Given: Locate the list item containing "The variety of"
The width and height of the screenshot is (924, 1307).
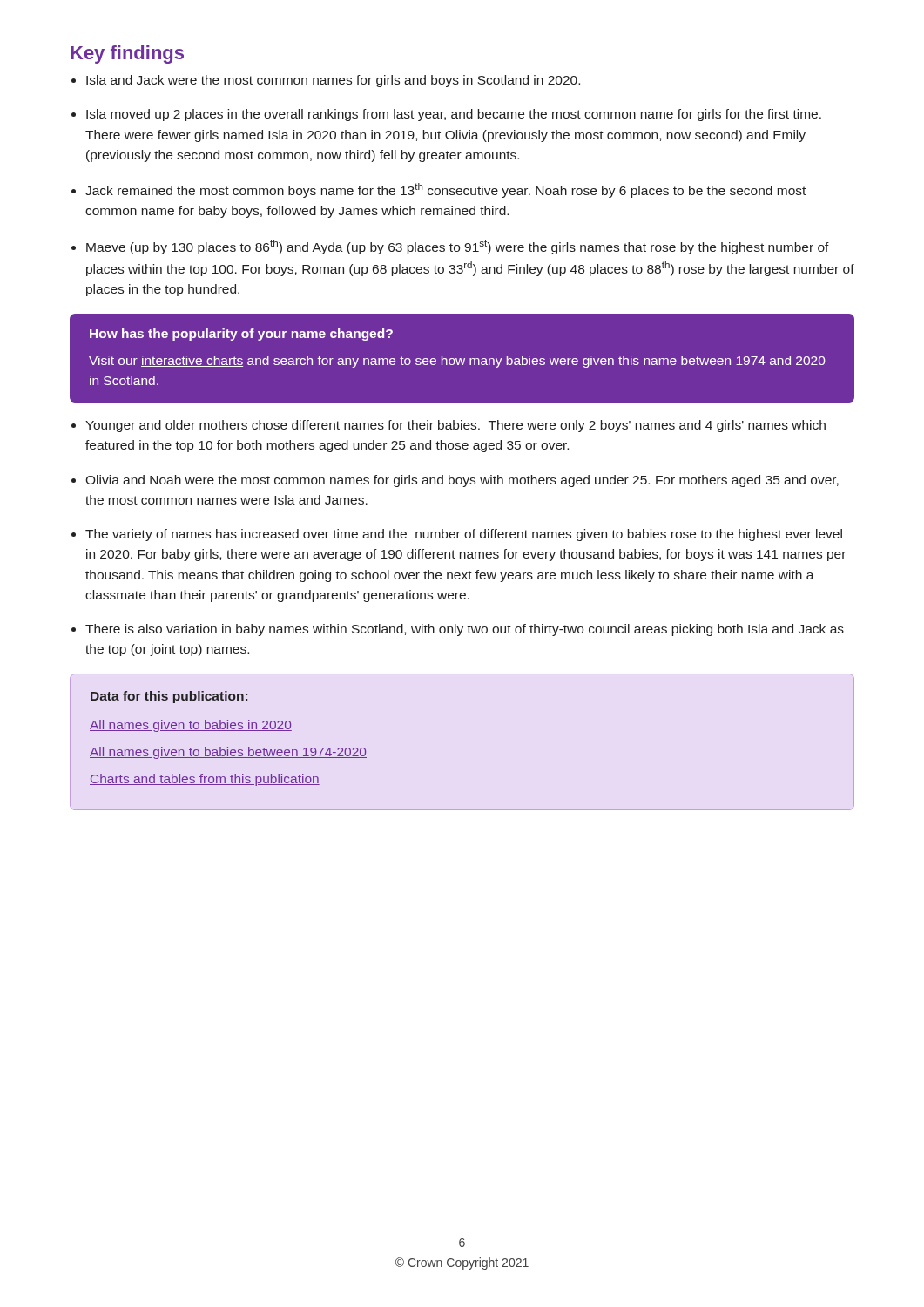Looking at the screenshot, I should click(466, 564).
